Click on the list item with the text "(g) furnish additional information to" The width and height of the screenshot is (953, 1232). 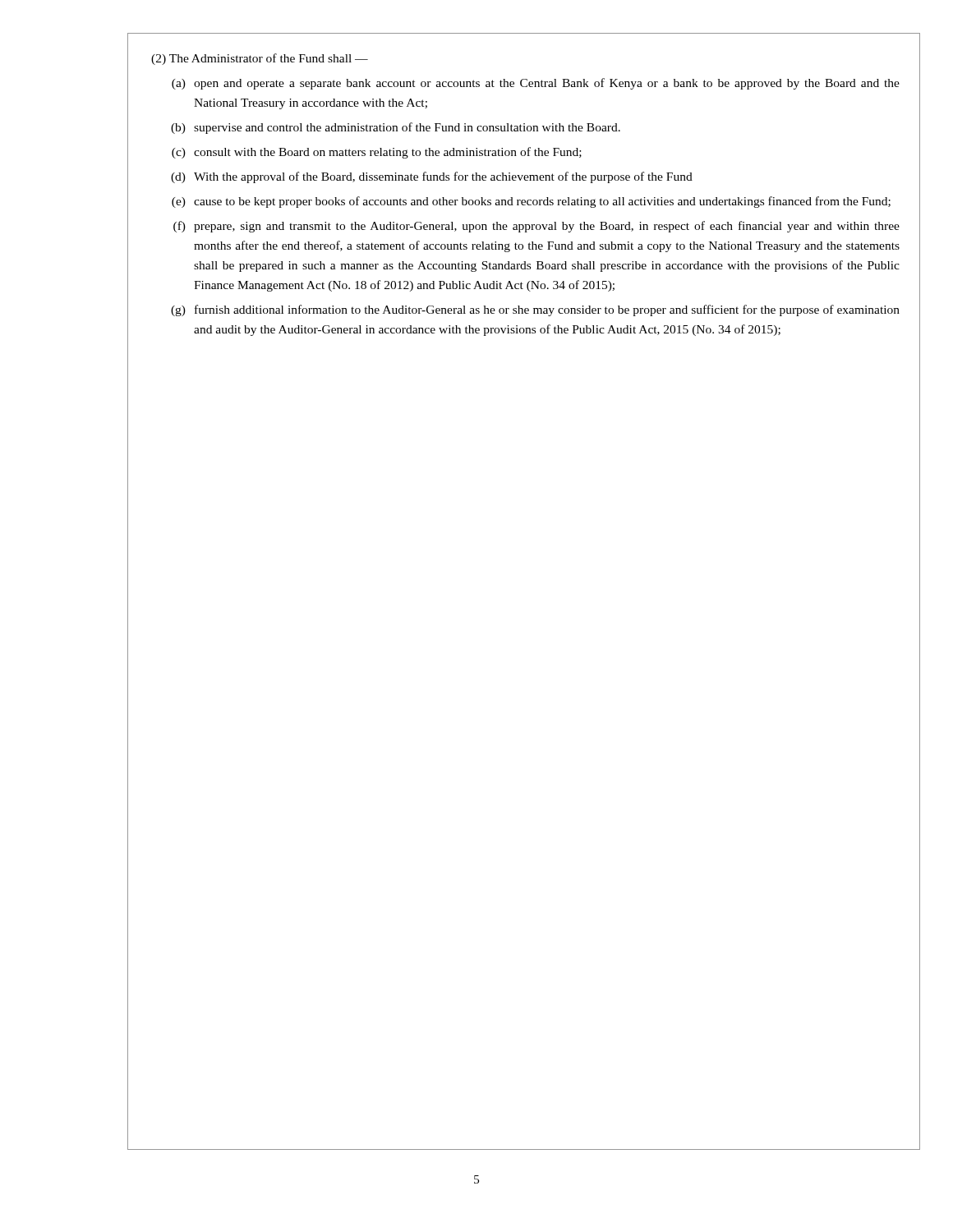[525, 320]
